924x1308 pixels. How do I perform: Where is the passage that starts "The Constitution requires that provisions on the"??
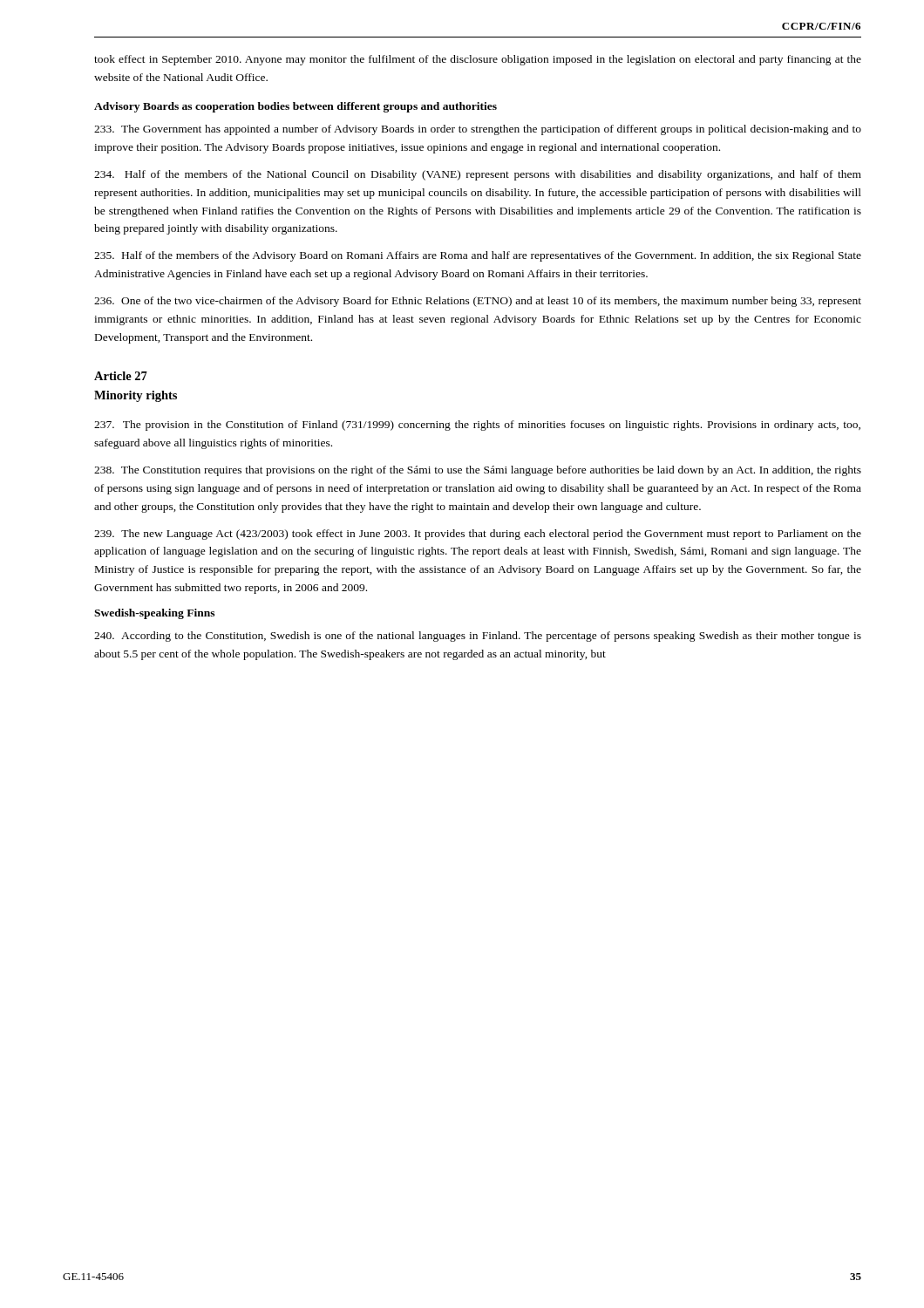pyautogui.click(x=478, y=488)
